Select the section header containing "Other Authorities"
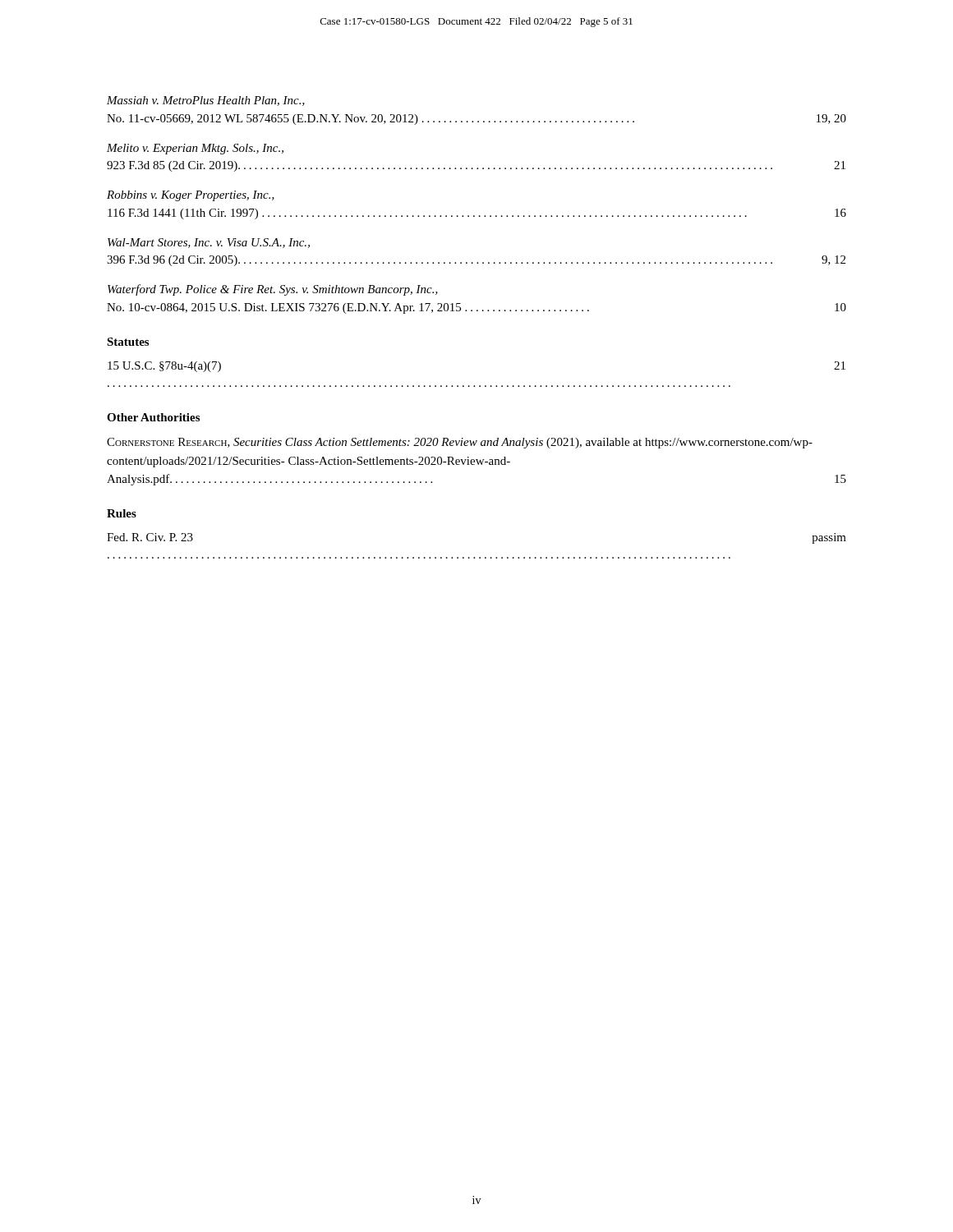The height and width of the screenshot is (1232, 953). (x=153, y=417)
